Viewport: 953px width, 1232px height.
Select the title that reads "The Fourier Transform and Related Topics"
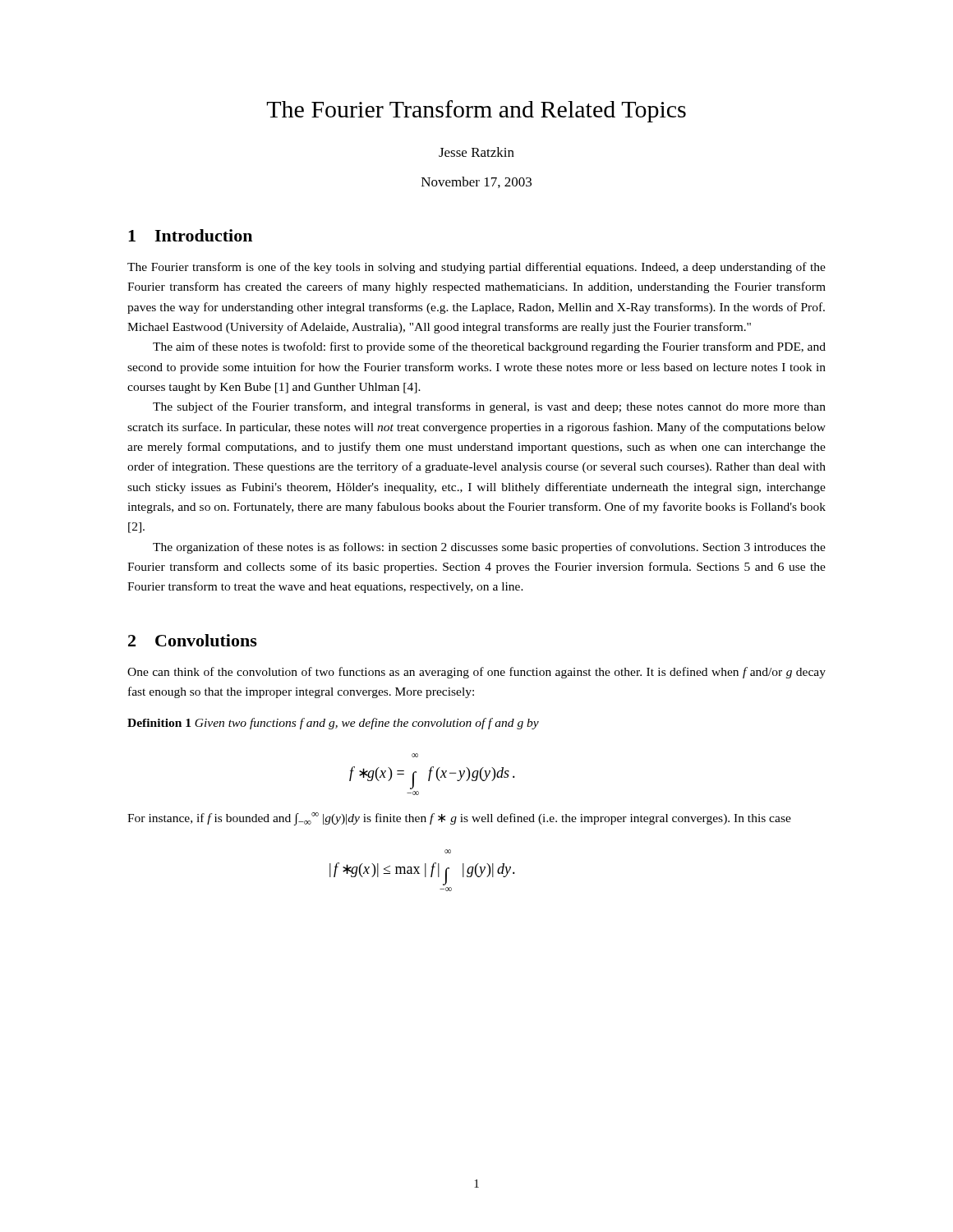(476, 109)
